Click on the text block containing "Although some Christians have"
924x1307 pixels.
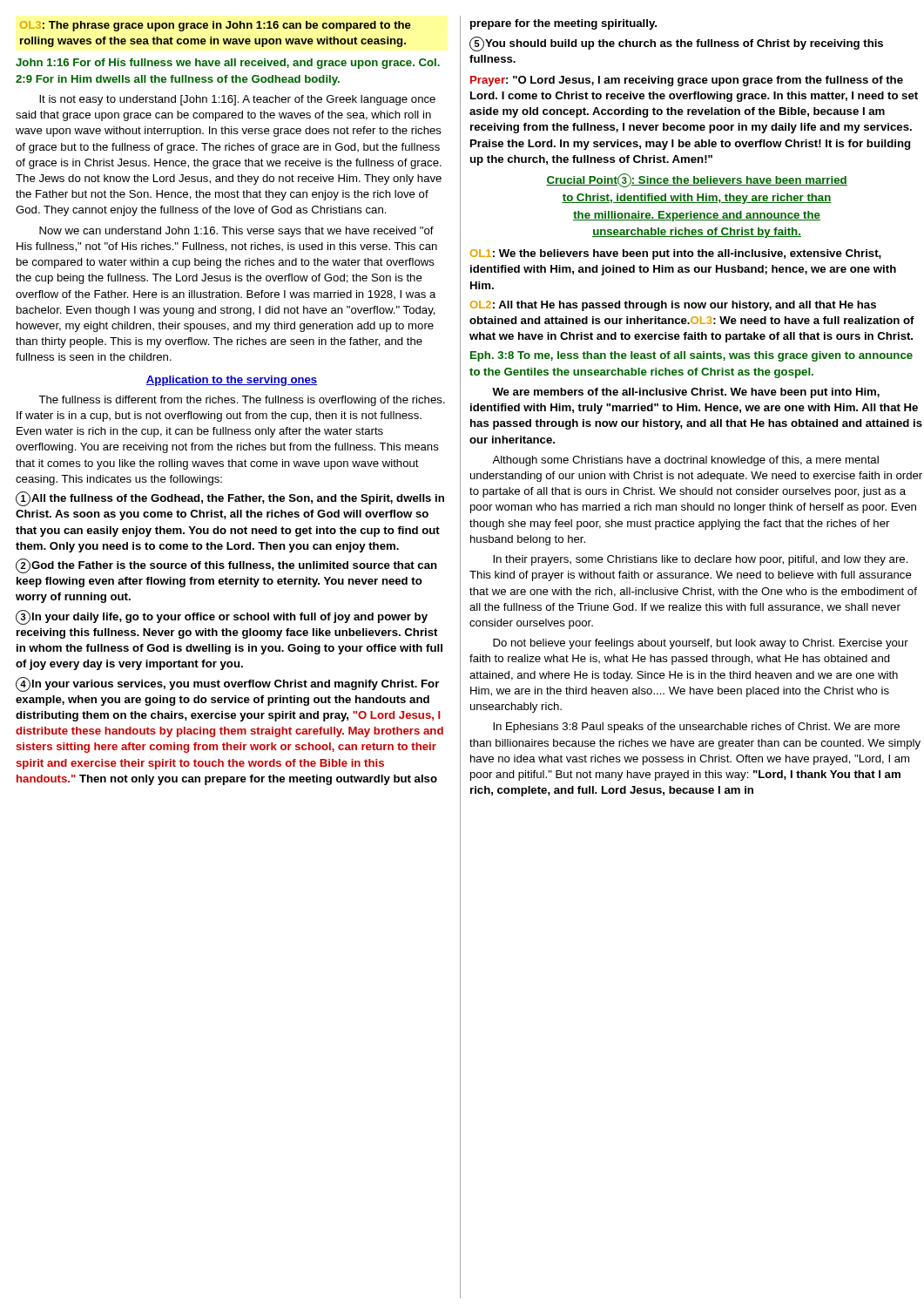[697, 500]
